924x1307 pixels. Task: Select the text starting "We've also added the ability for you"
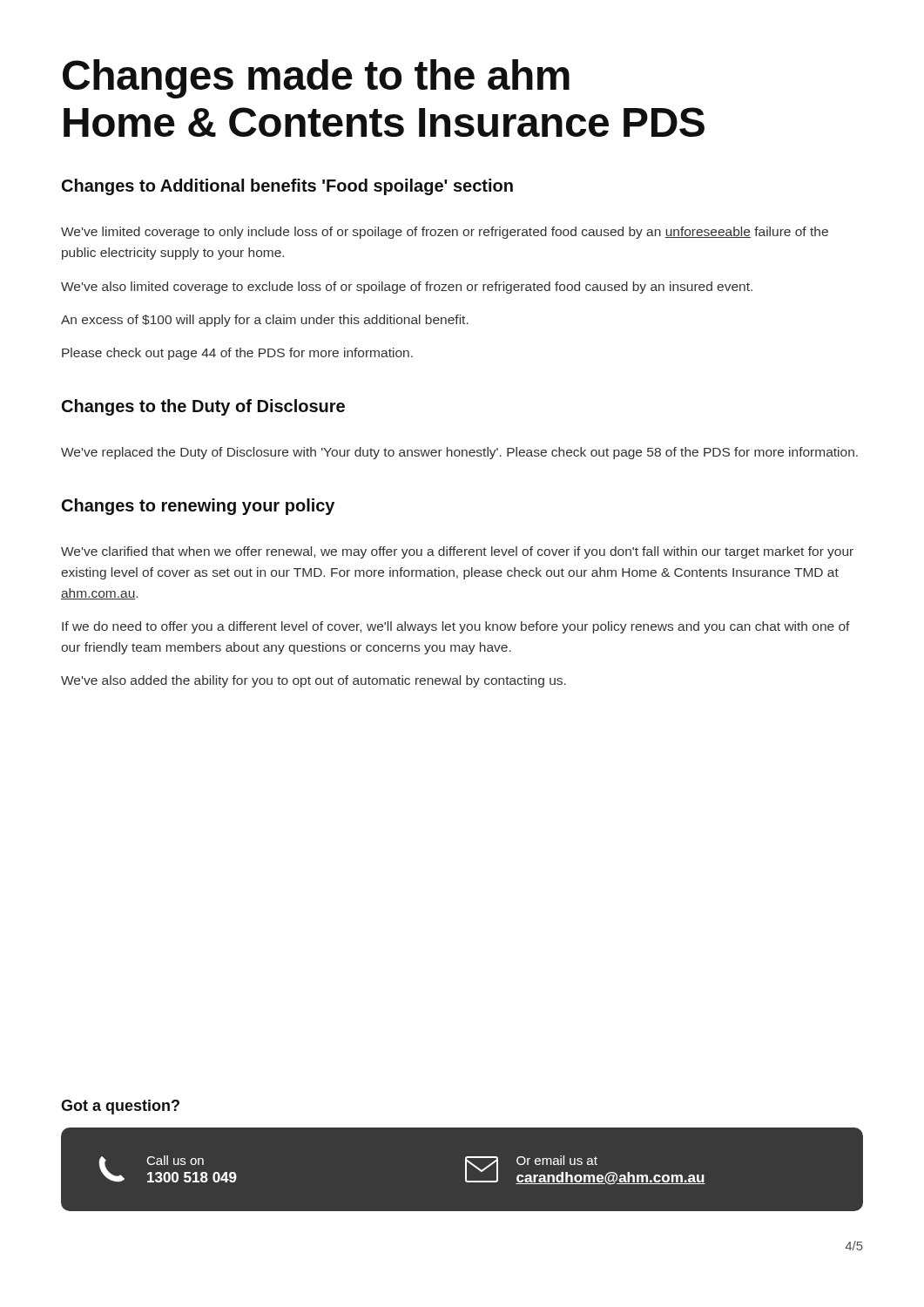(462, 680)
